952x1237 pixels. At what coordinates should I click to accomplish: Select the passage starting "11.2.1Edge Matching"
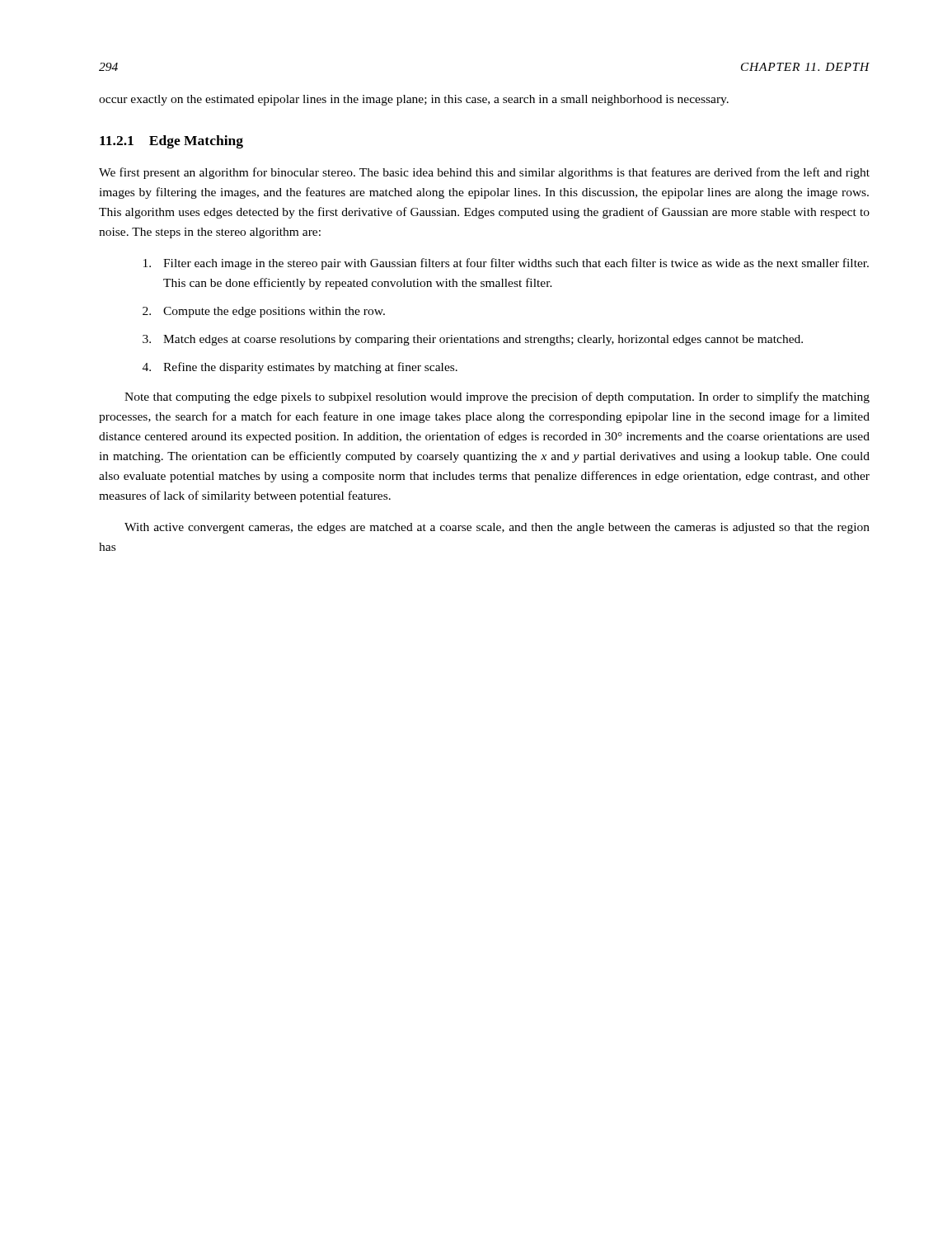pos(171,140)
